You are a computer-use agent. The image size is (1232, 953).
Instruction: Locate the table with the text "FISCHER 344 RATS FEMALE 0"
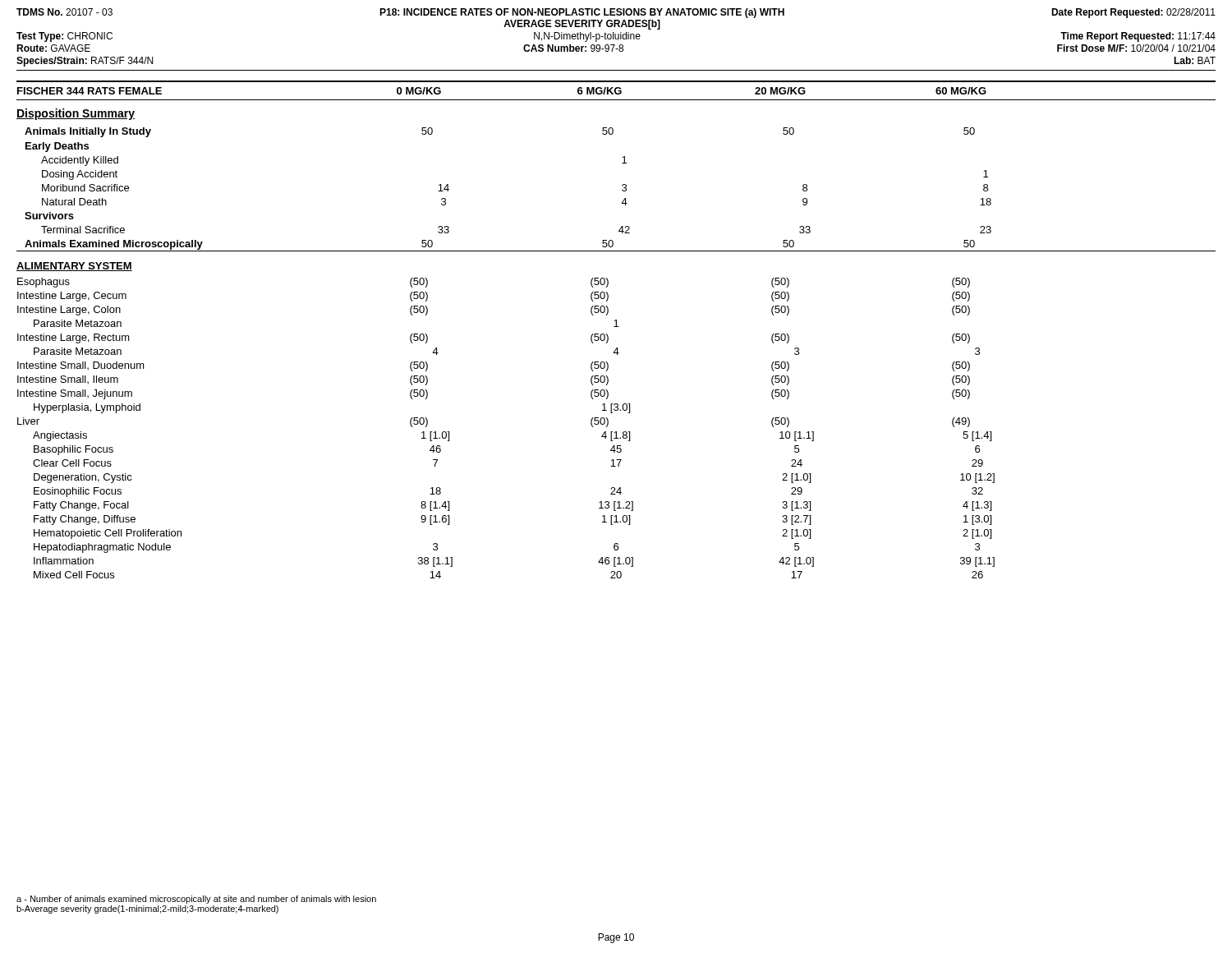click(x=616, y=331)
